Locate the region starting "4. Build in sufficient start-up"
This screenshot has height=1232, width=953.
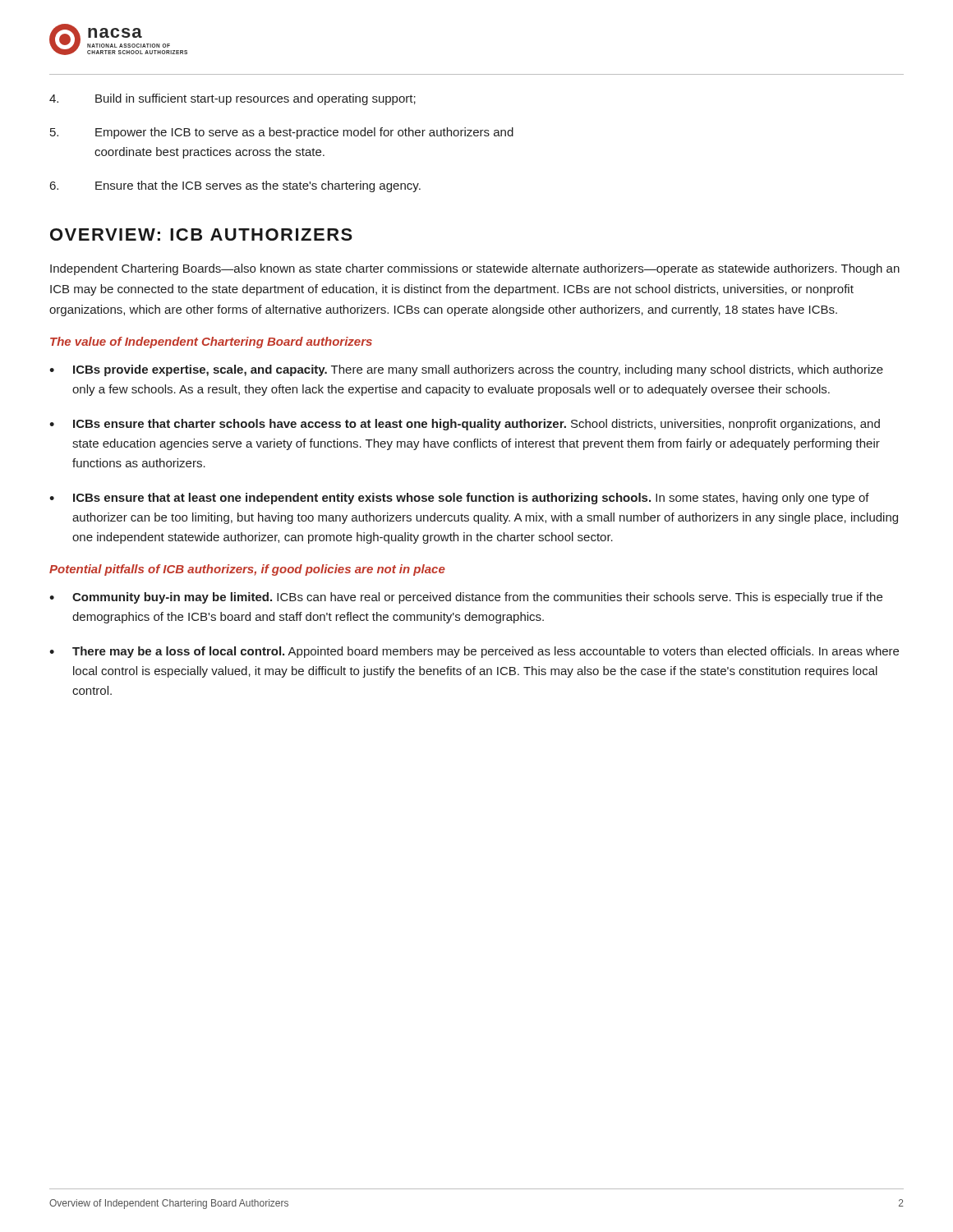pyautogui.click(x=233, y=98)
